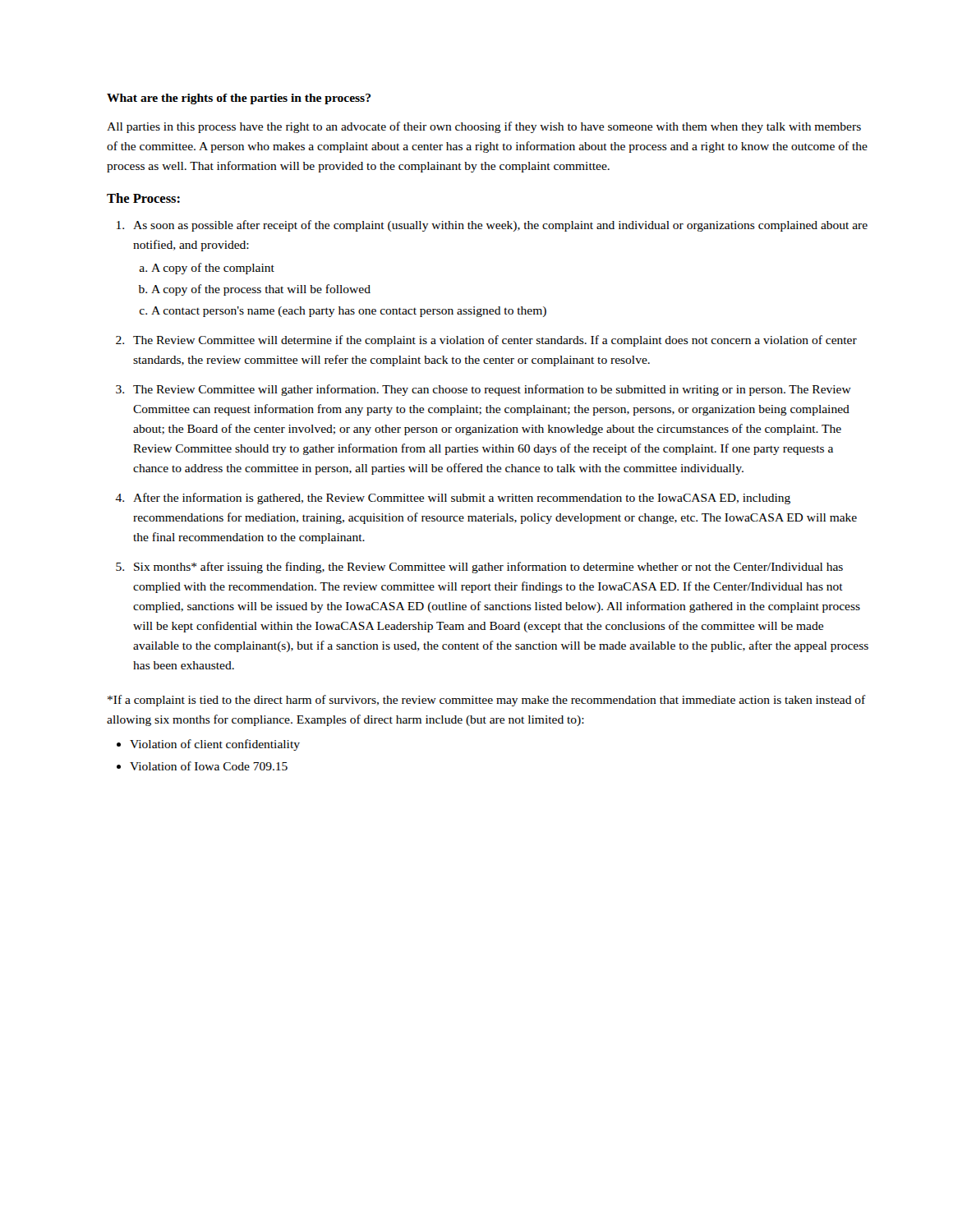Locate the block of text that opens with "All parties in this process have the right"
Viewport: 953px width, 1232px height.
coord(487,146)
